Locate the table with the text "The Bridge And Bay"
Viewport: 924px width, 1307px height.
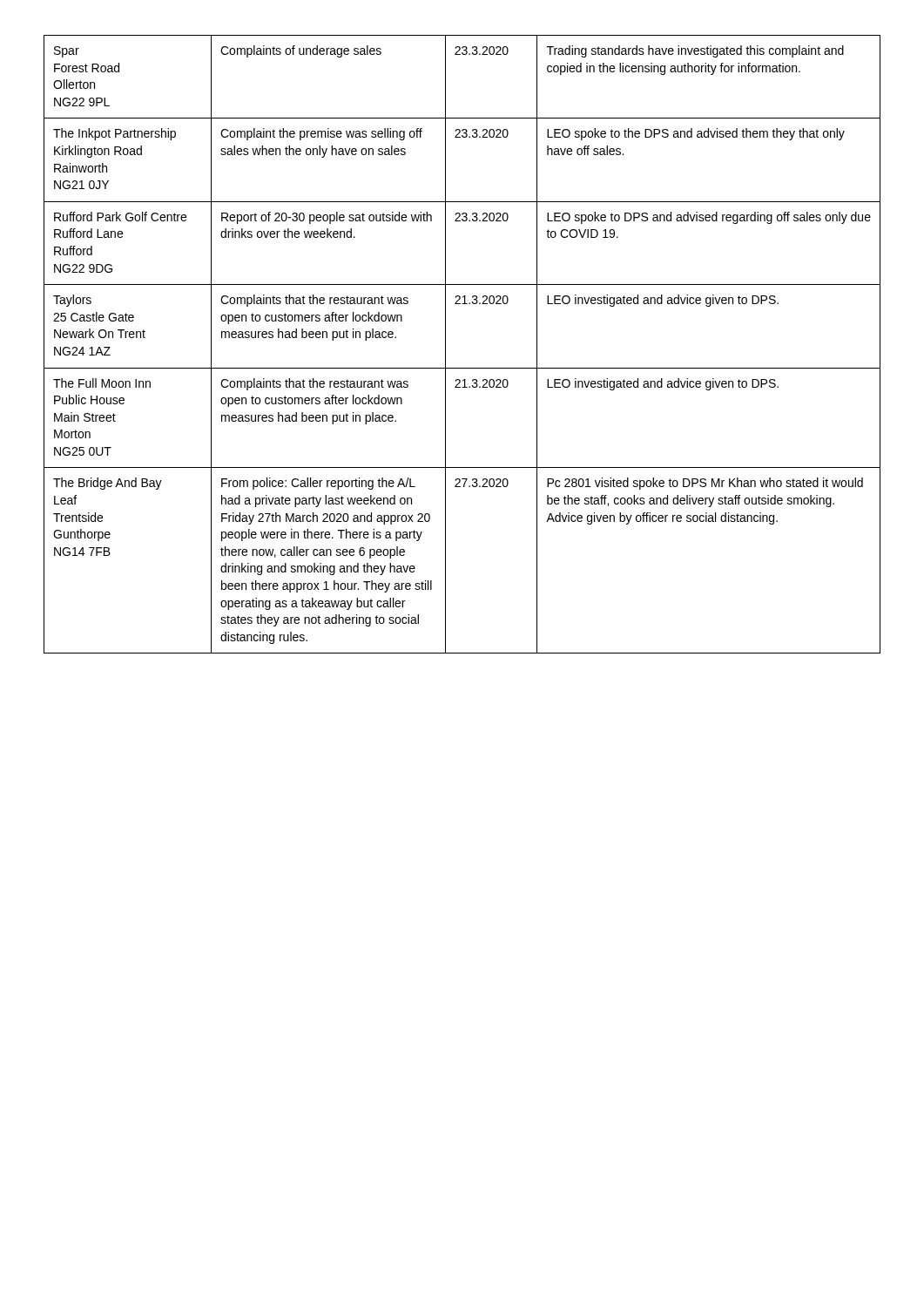coord(462,344)
